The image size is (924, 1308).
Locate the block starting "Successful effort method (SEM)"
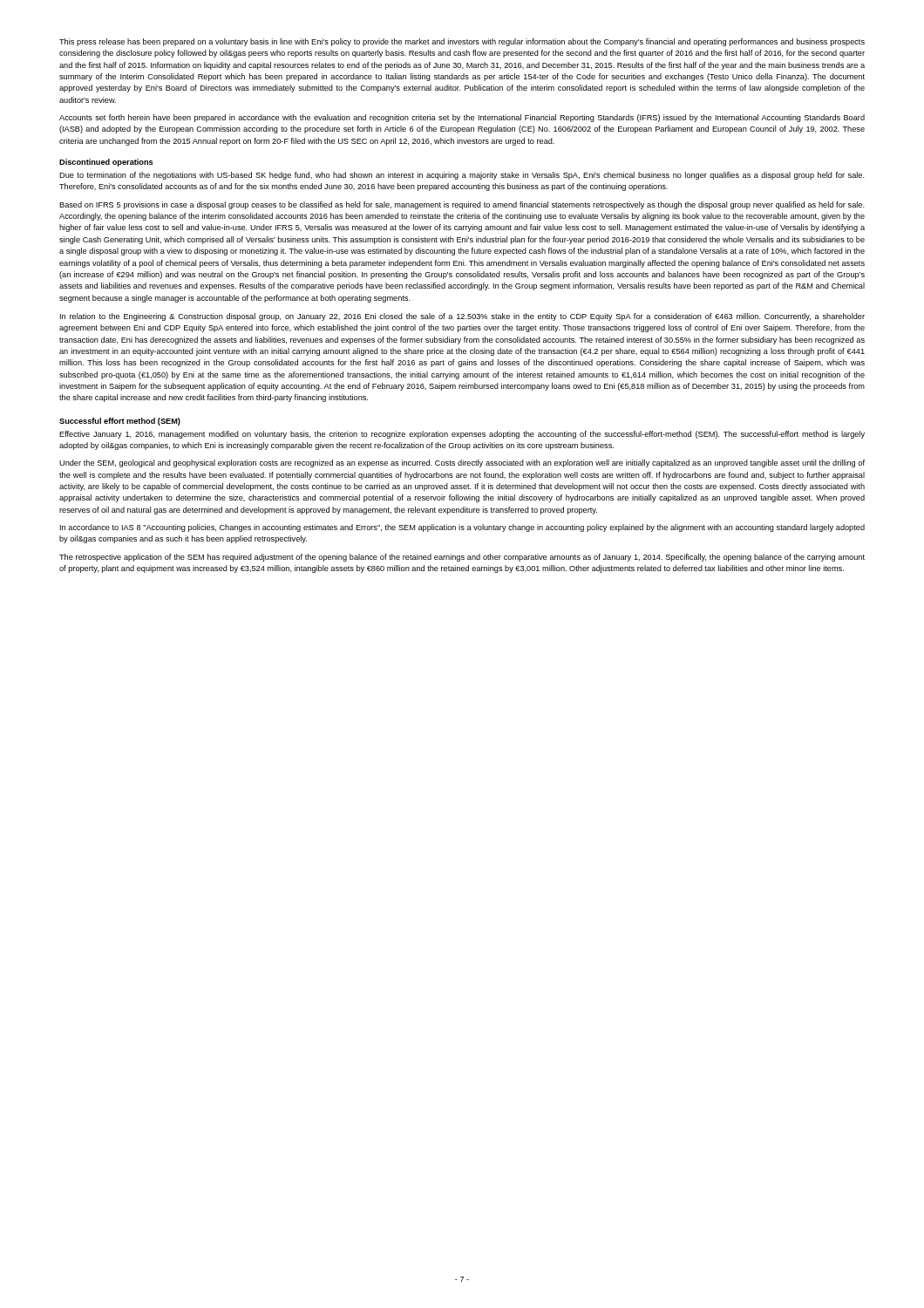point(120,421)
